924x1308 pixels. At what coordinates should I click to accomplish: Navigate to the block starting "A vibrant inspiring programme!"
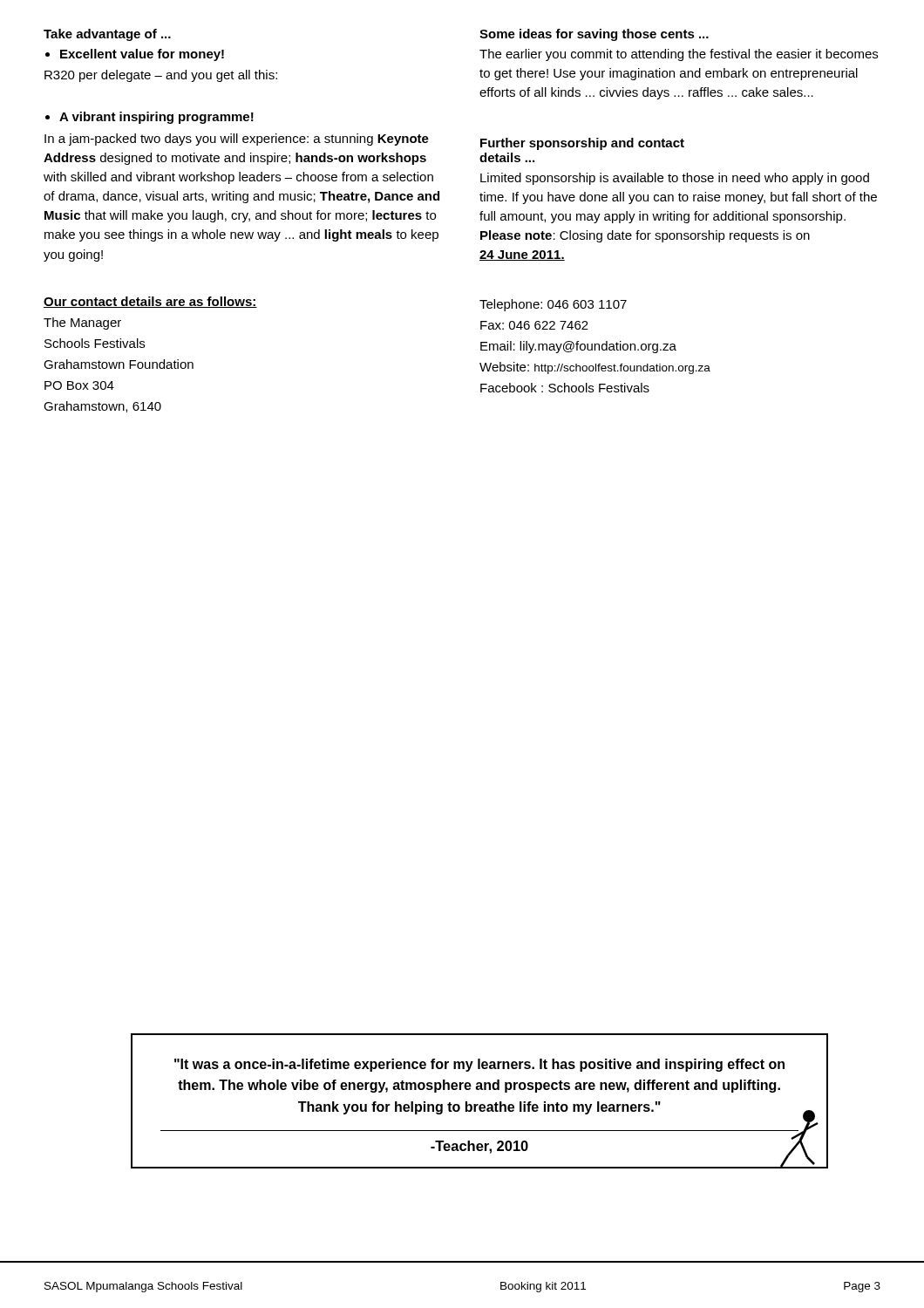click(252, 116)
